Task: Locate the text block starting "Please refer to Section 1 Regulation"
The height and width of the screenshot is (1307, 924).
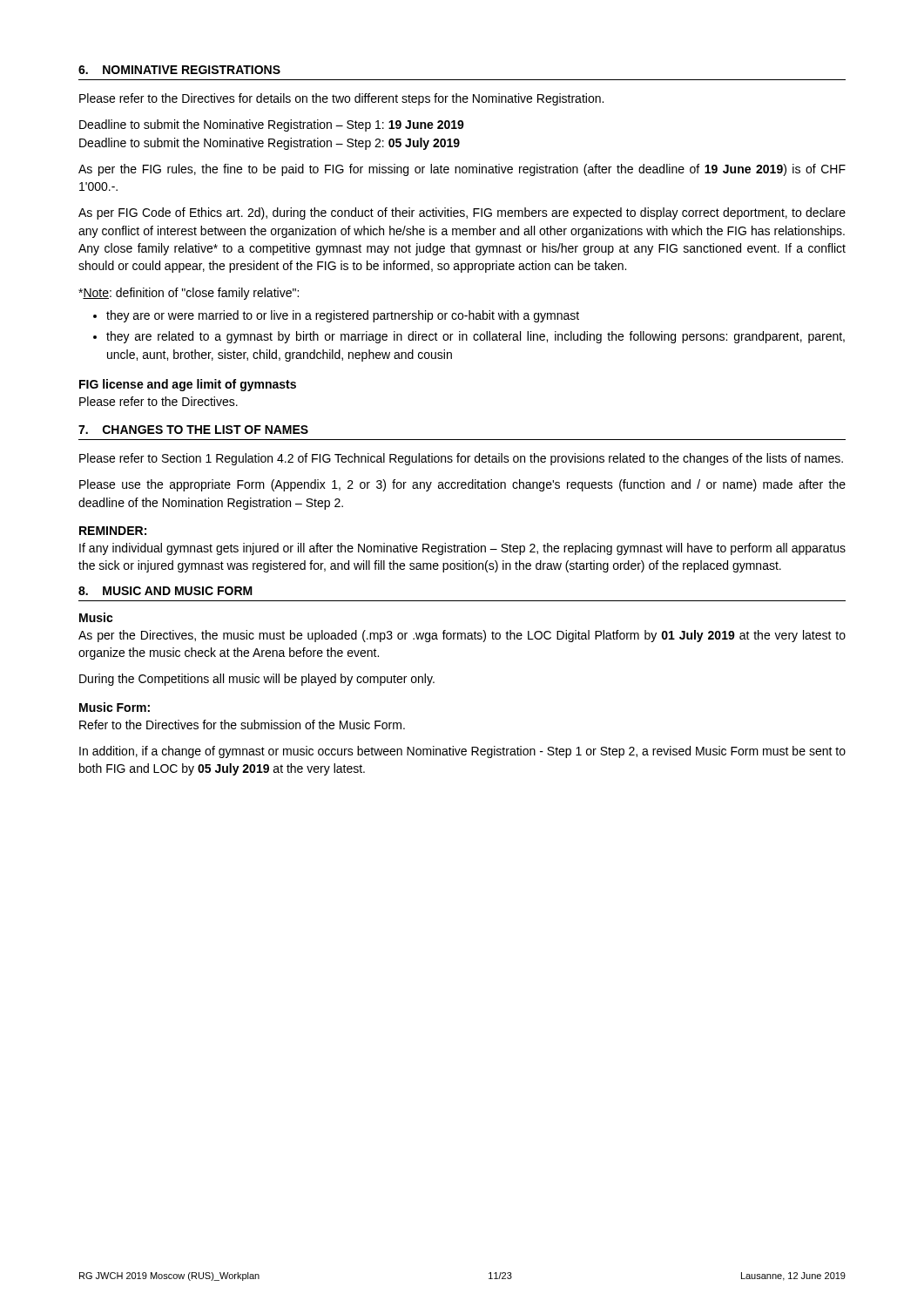Action: click(461, 458)
